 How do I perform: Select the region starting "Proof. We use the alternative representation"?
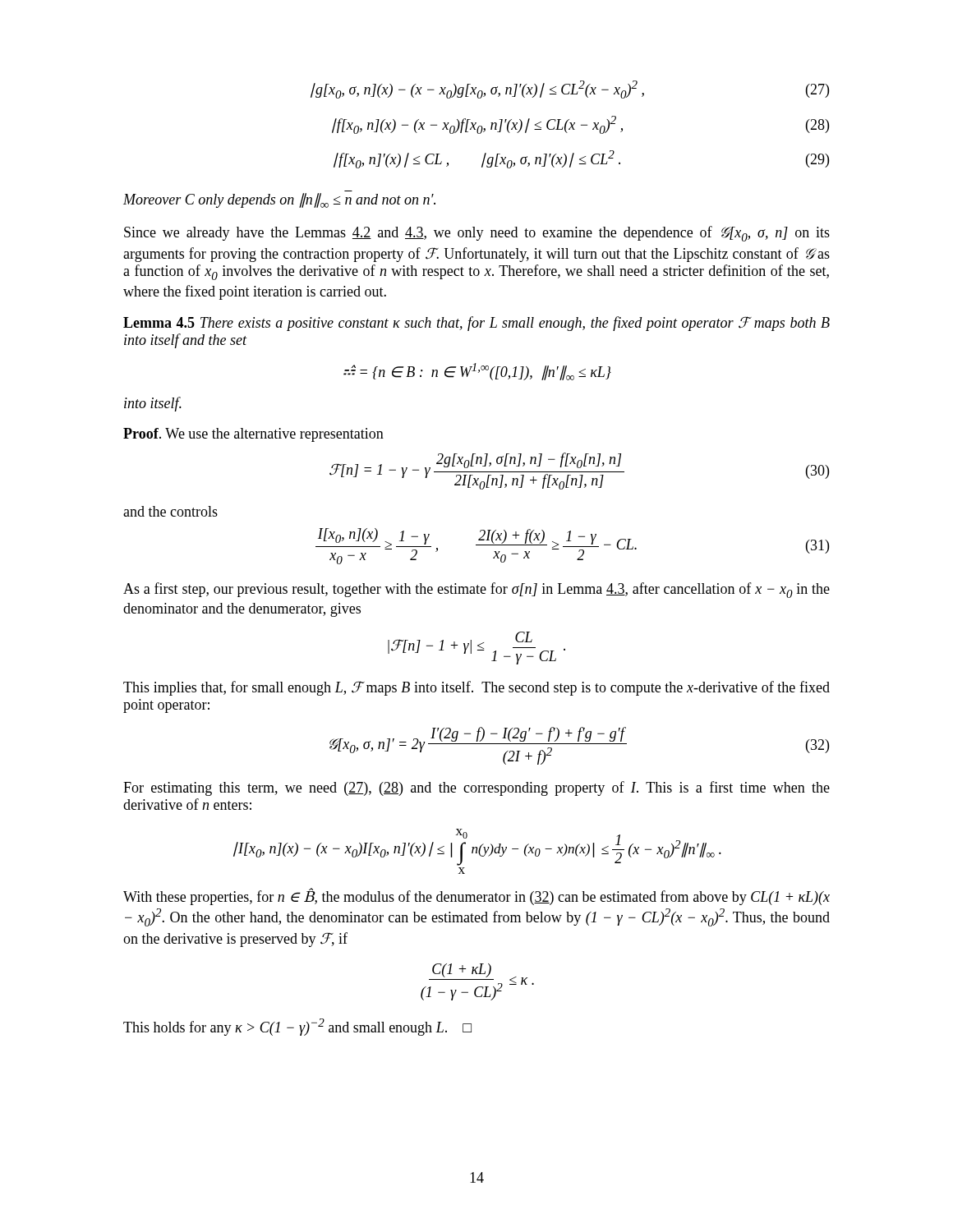coord(253,434)
